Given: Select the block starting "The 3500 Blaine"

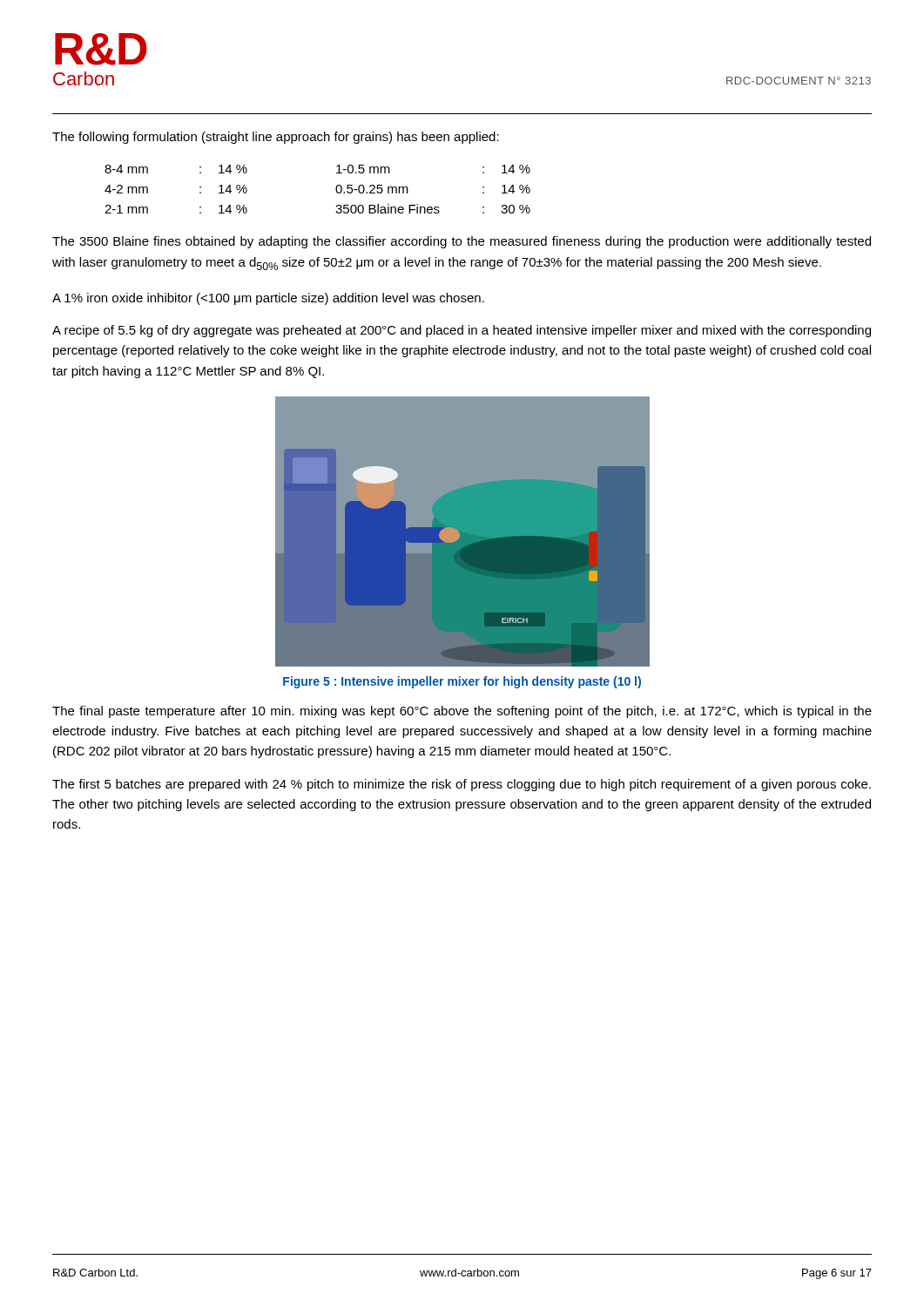Looking at the screenshot, I should (462, 253).
